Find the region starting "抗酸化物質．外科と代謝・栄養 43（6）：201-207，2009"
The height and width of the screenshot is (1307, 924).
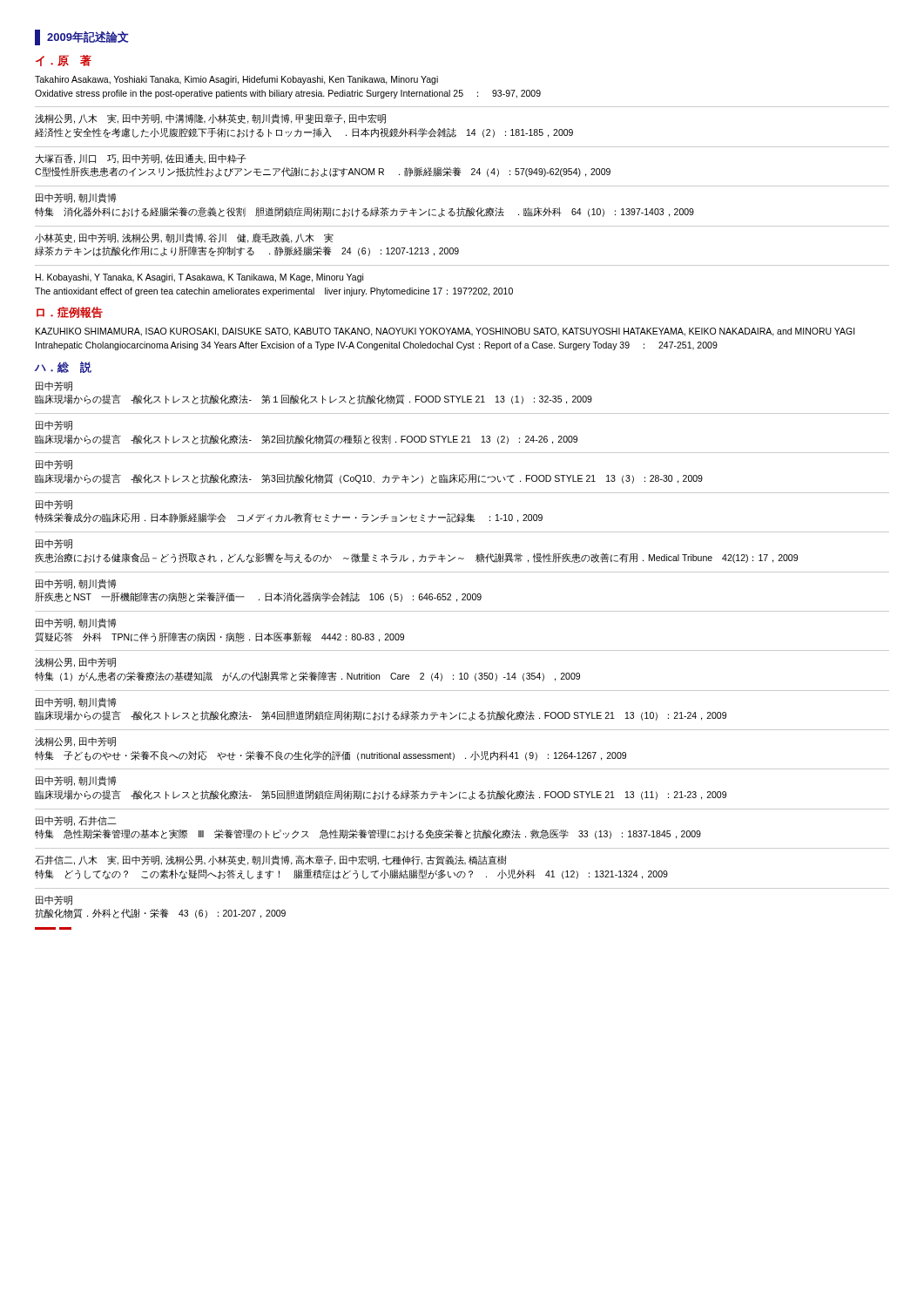coord(160,913)
